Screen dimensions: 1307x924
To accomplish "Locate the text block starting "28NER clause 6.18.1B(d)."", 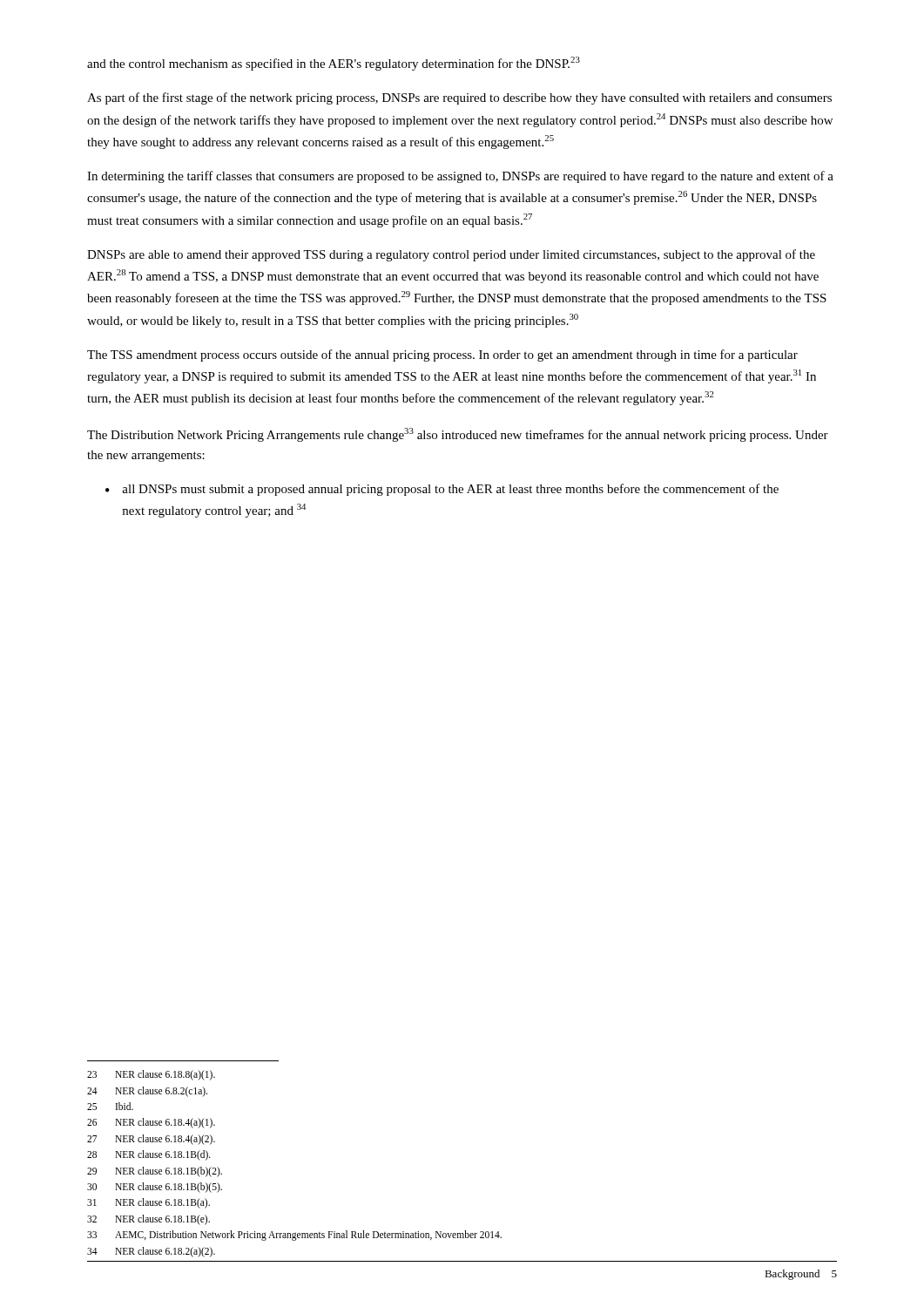I will tap(149, 1155).
